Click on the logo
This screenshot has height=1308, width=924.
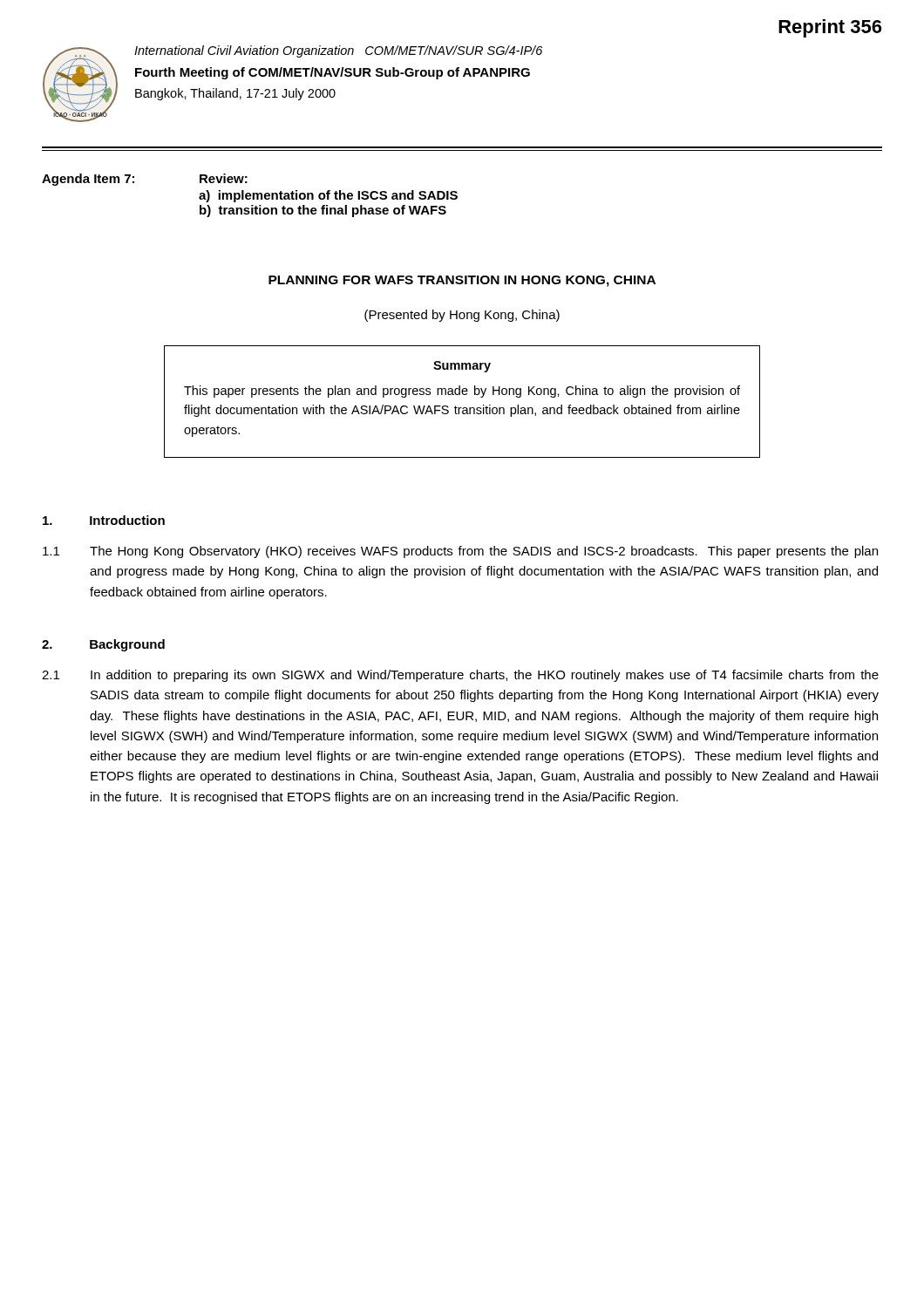pyautogui.click(x=80, y=86)
